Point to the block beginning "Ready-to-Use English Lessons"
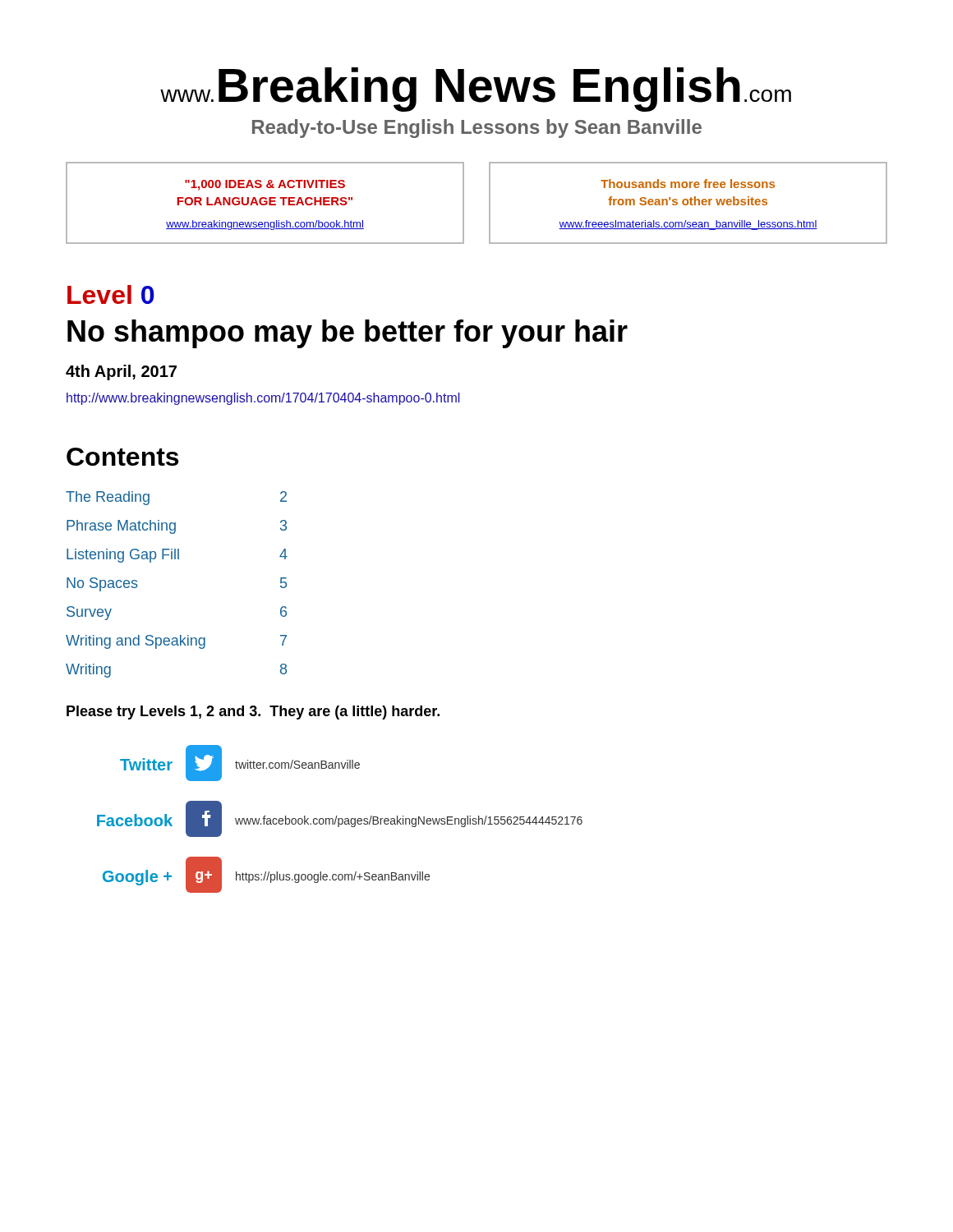This screenshot has height=1232, width=953. (x=476, y=127)
